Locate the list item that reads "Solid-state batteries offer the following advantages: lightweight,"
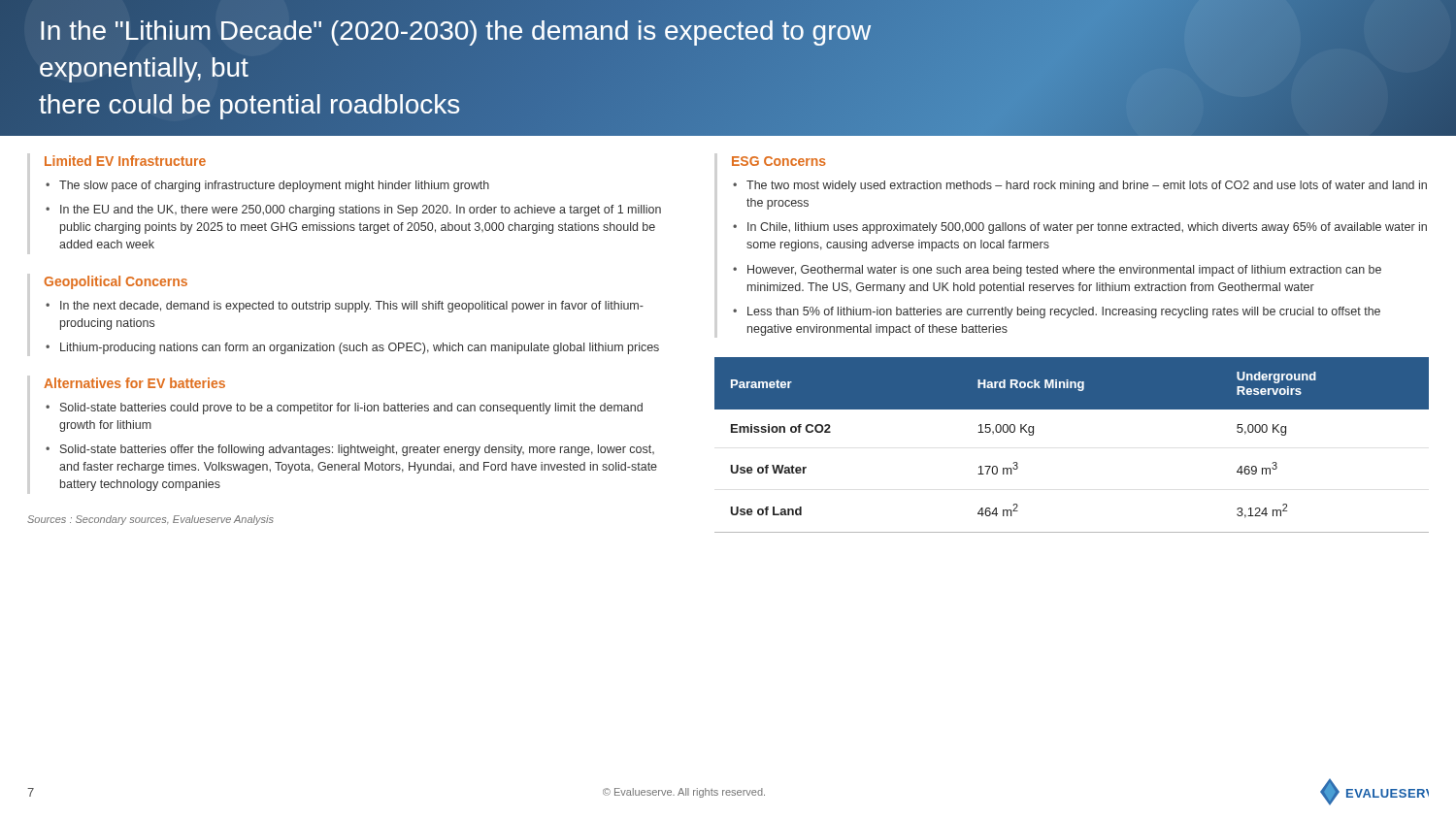Screen dimensions: 819x1456 click(358, 467)
